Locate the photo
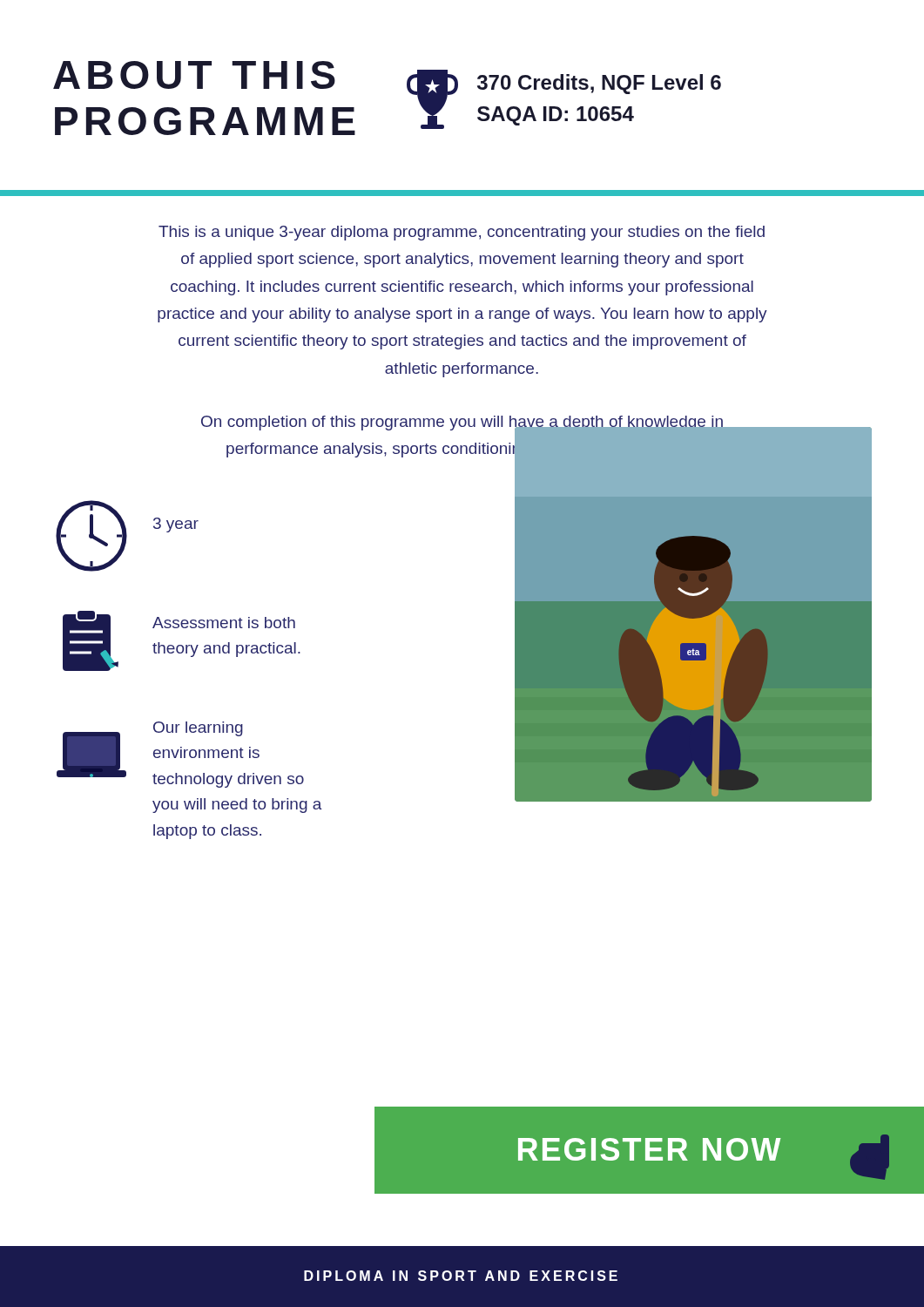The width and height of the screenshot is (924, 1307). tap(693, 614)
